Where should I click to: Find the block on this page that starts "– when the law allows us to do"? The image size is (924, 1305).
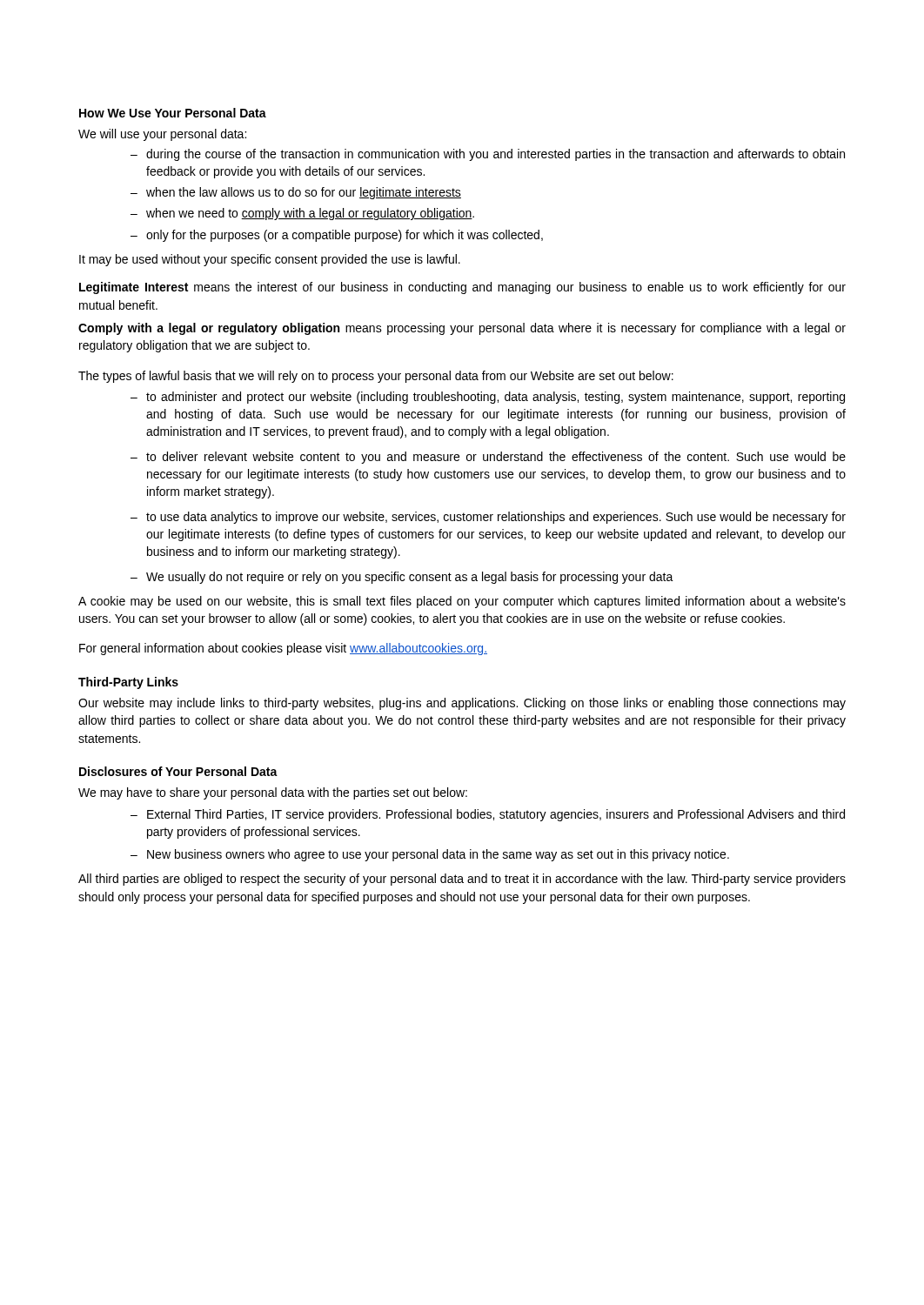[x=296, y=193]
